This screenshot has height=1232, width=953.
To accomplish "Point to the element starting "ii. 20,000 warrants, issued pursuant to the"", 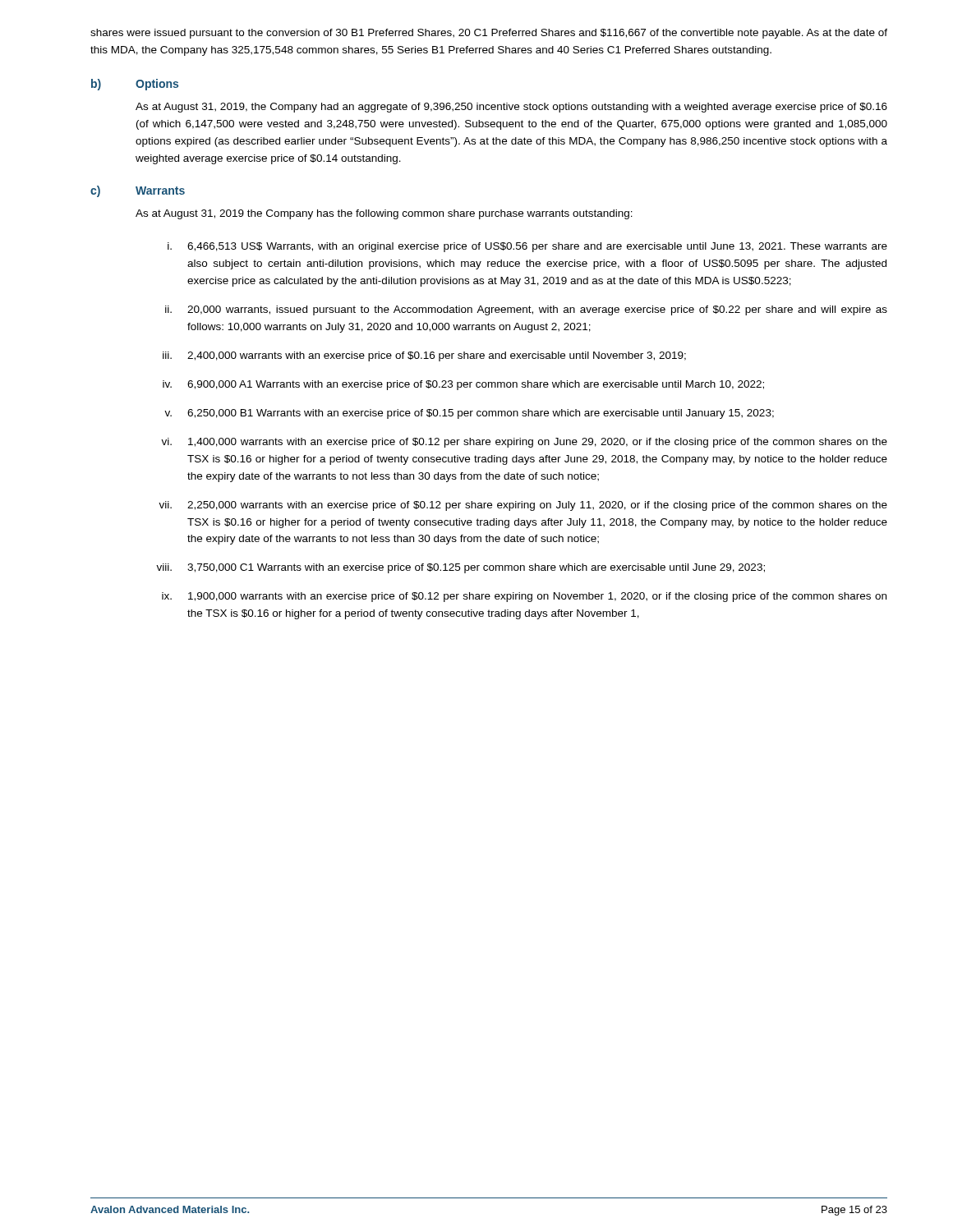I will (511, 319).
